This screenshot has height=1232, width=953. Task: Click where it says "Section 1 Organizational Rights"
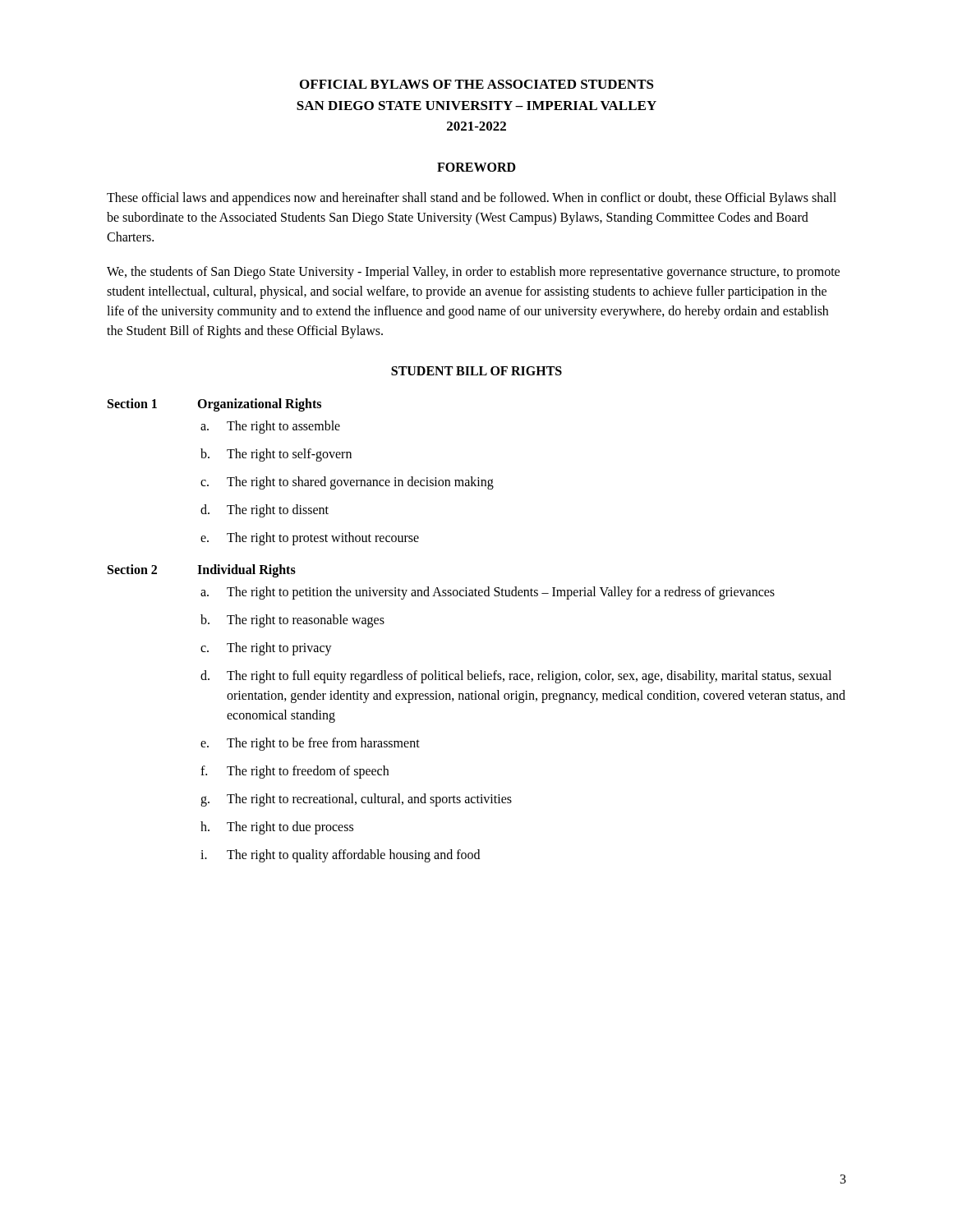(214, 404)
